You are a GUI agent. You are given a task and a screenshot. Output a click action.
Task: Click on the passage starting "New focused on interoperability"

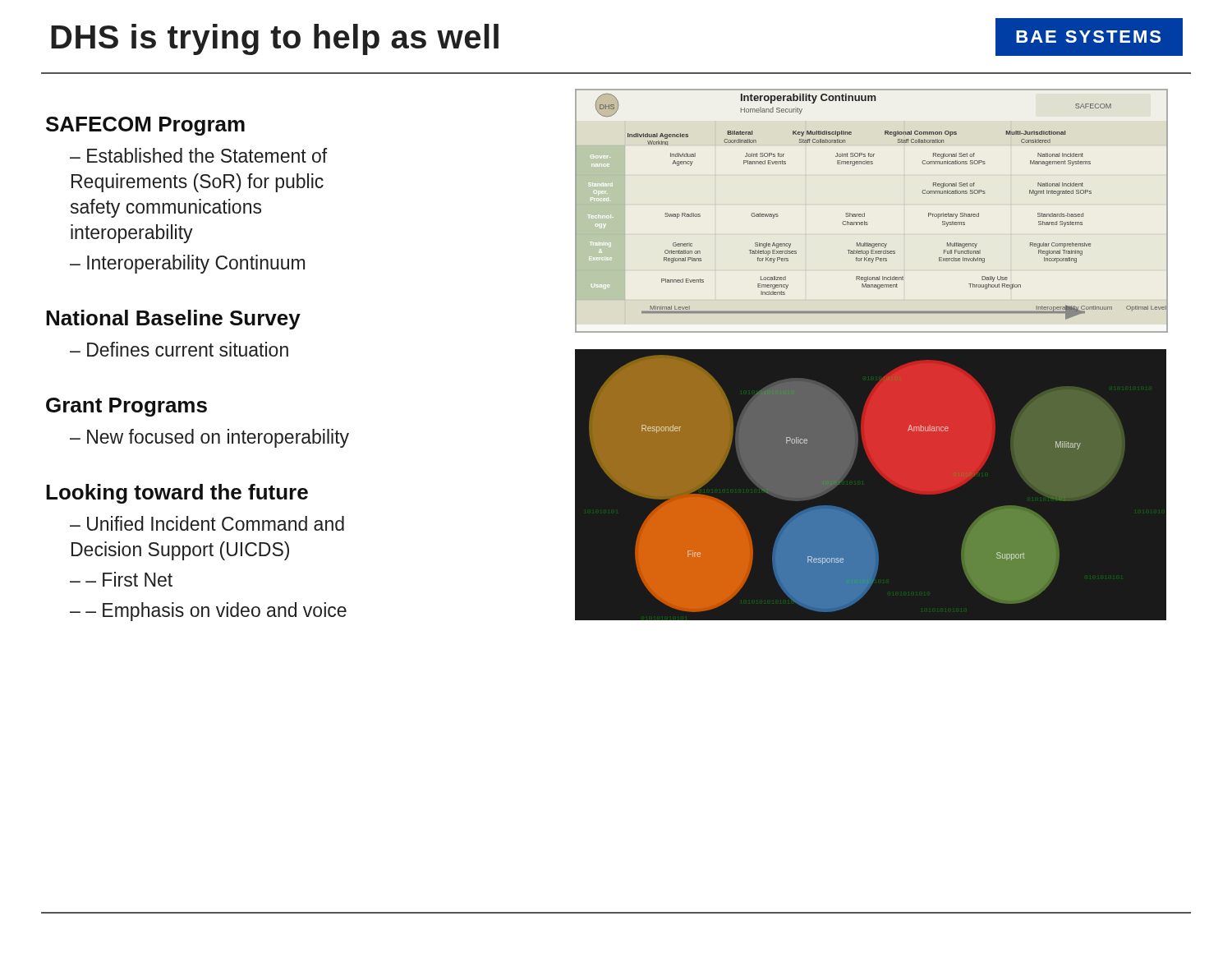point(217,437)
